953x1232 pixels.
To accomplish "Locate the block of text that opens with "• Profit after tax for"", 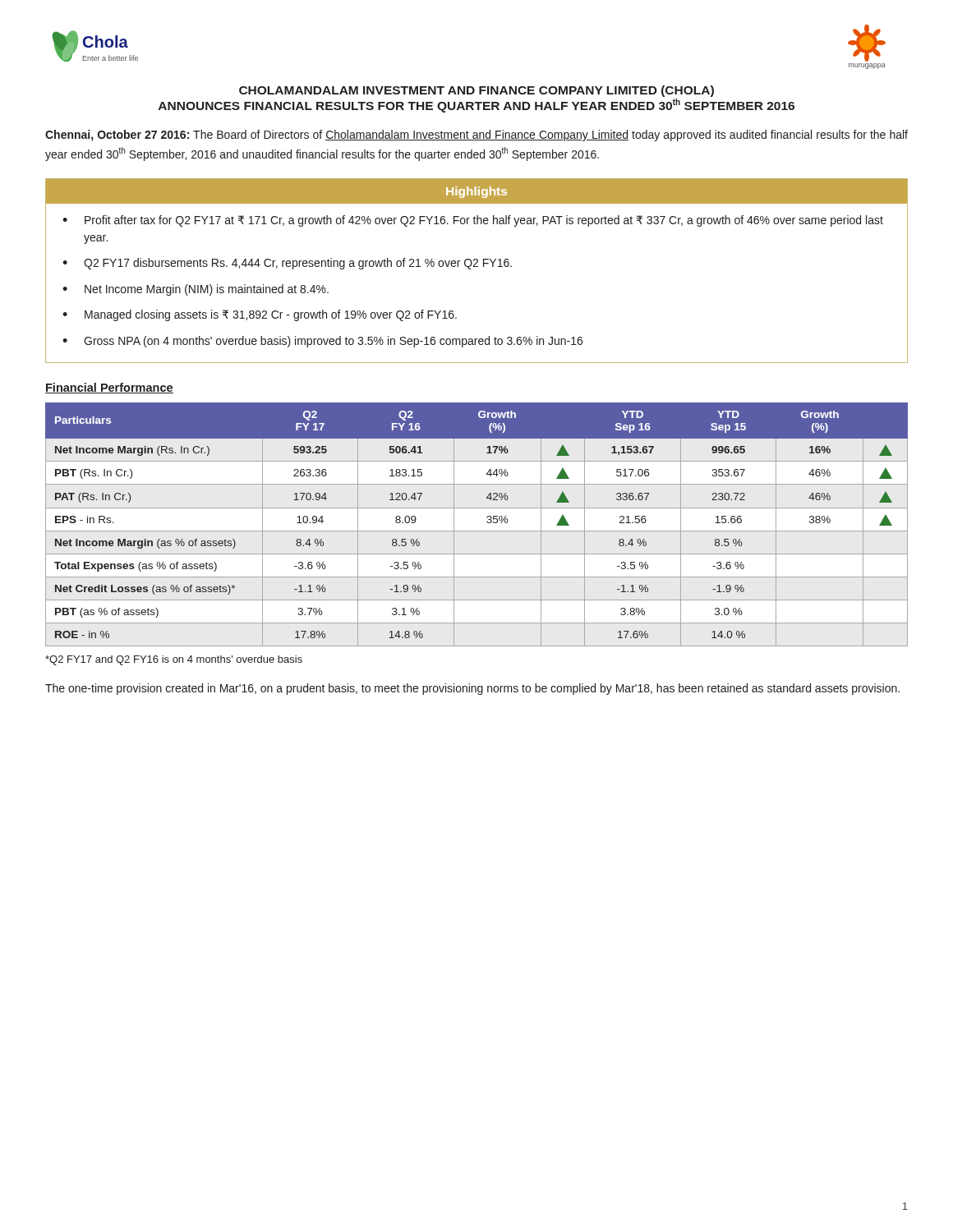I will click(x=476, y=229).
